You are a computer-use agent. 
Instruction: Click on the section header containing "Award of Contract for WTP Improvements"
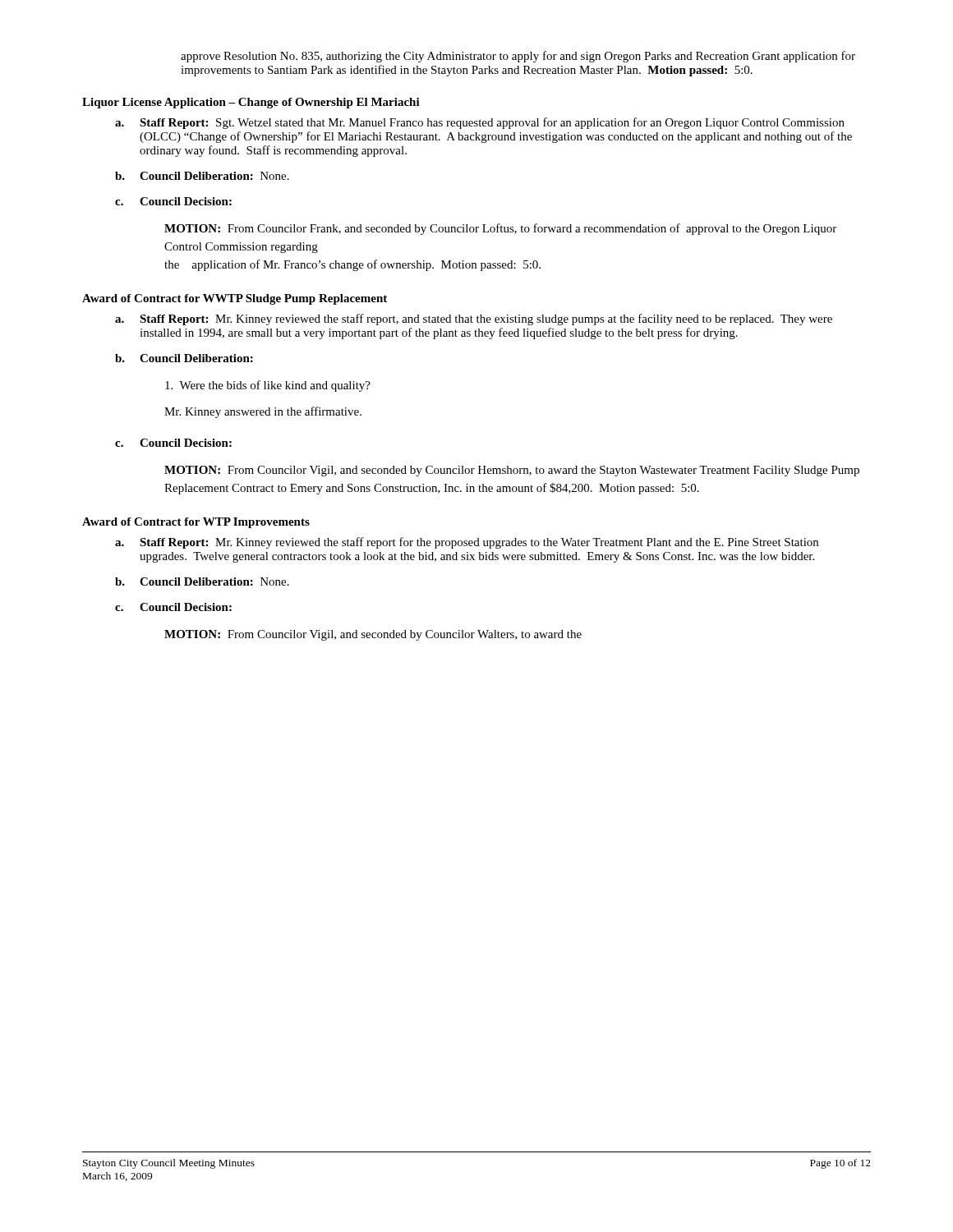(196, 522)
